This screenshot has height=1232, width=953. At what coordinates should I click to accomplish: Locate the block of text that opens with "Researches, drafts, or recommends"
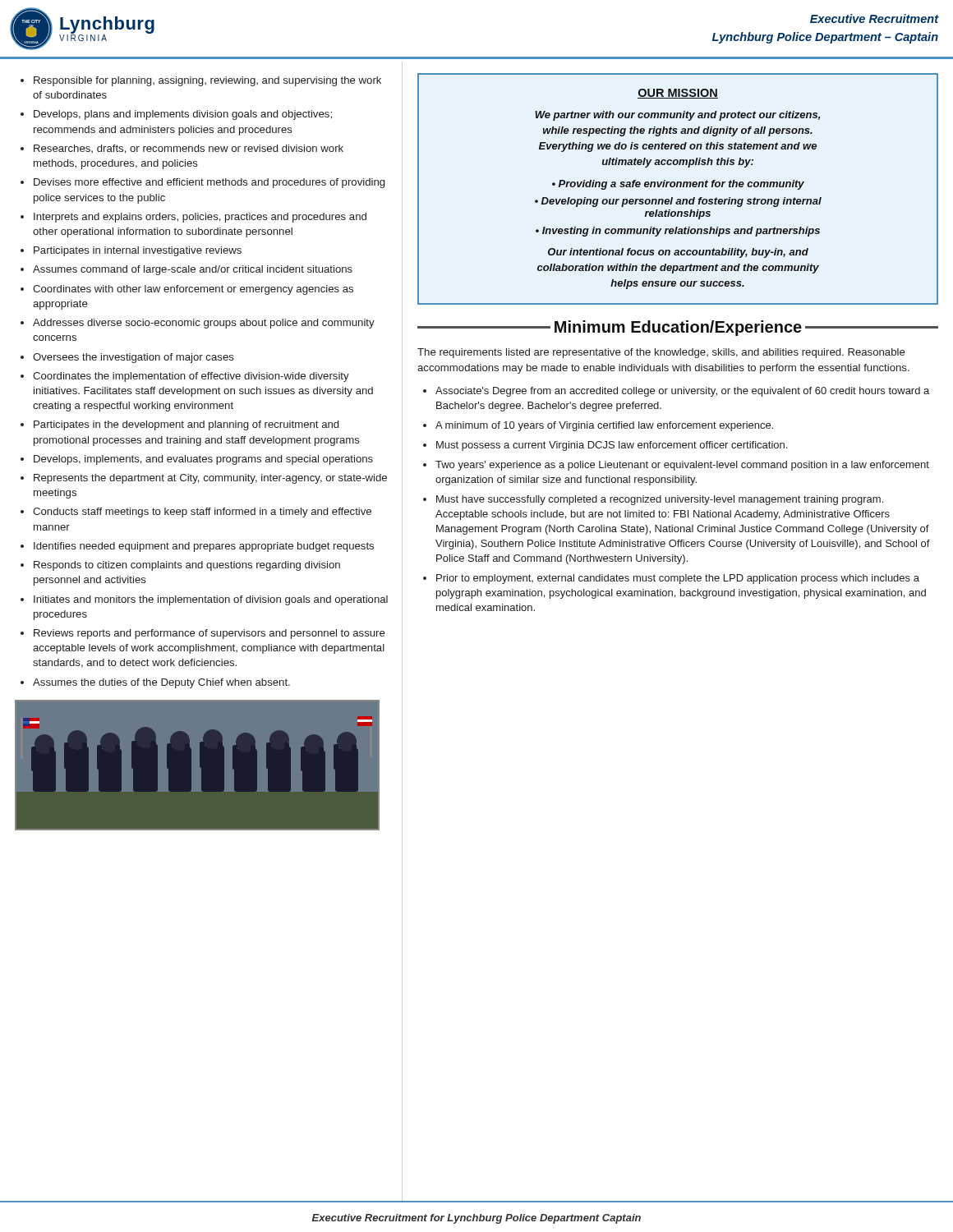[188, 156]
